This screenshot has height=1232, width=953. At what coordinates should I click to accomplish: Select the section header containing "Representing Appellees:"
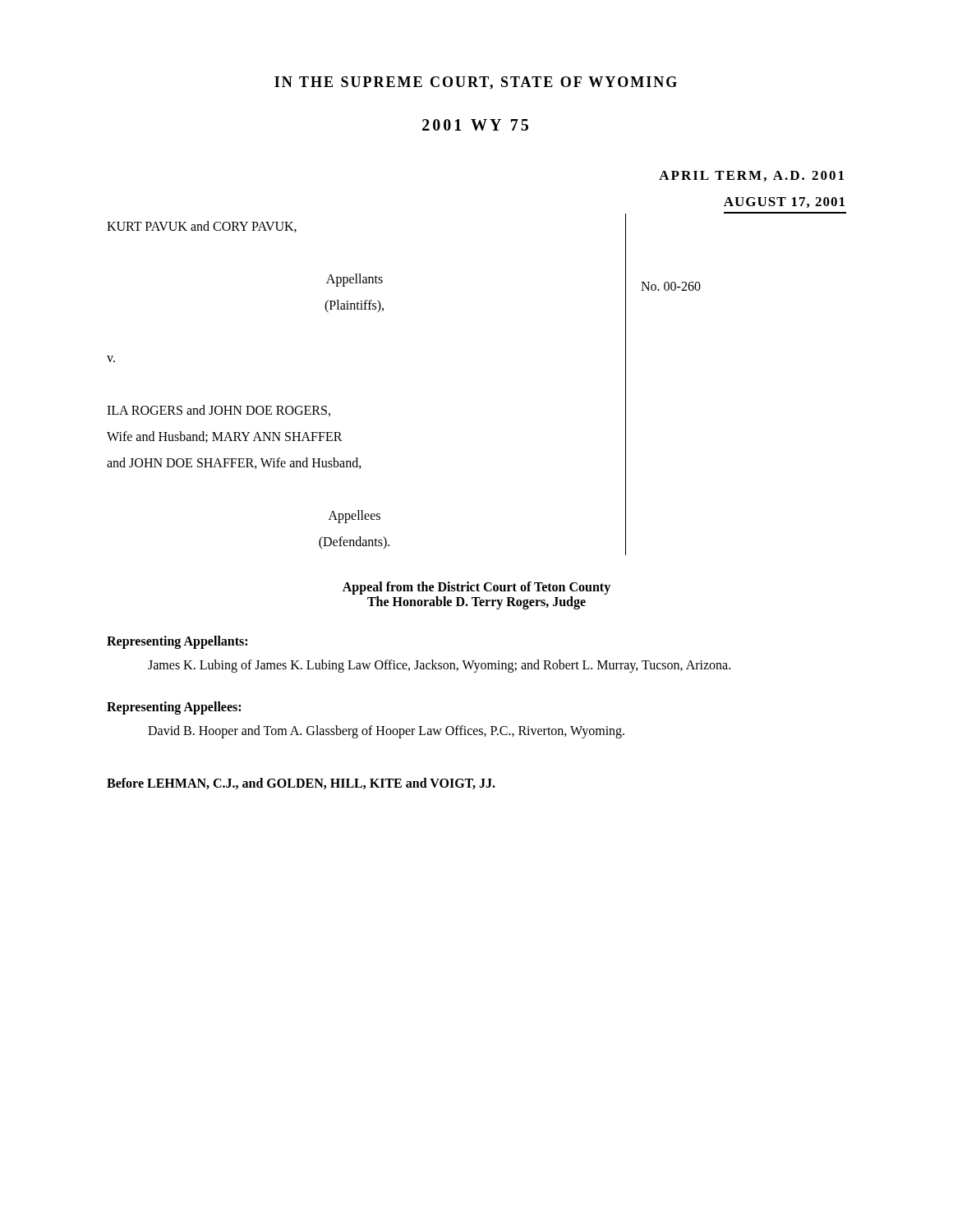pyautogui.click(x=174, y=707)
